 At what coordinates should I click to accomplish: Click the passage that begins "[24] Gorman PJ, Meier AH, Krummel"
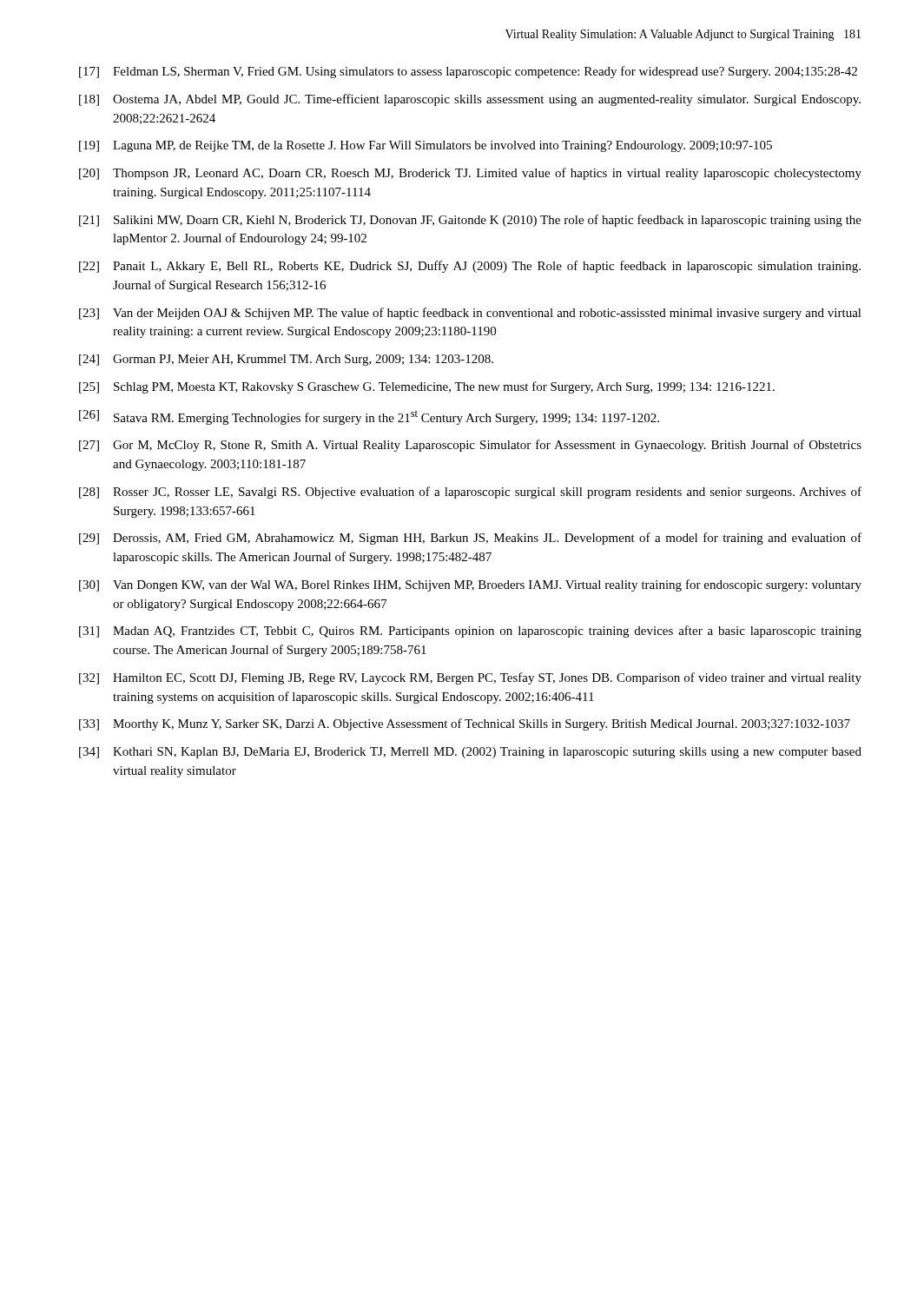tap(470, 360)
